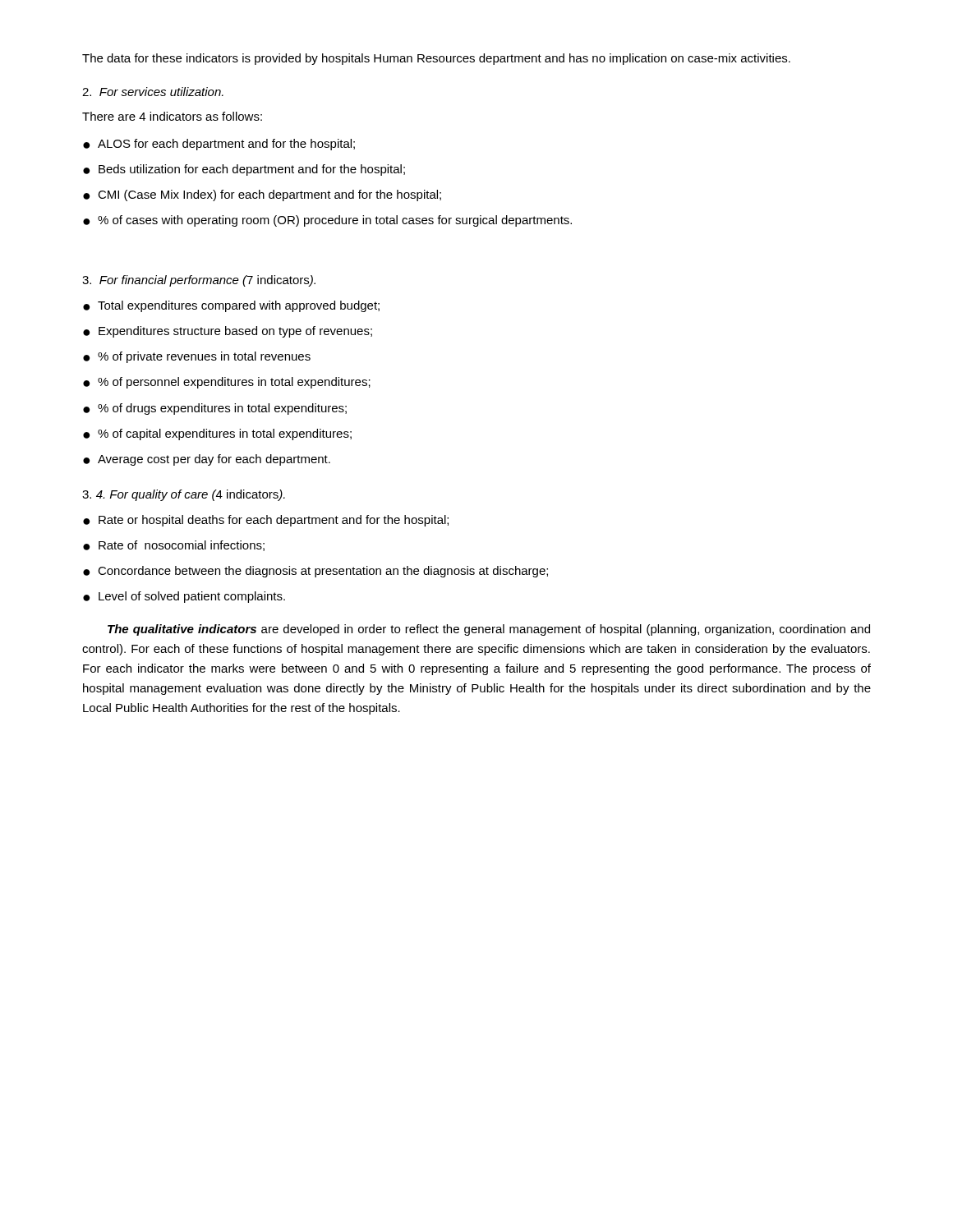Locate the text block starting "● Rate of nosocomial infections;"
Image resolution: width=953 pixels, height=1232 pixels.
click(x=174, y=547)
